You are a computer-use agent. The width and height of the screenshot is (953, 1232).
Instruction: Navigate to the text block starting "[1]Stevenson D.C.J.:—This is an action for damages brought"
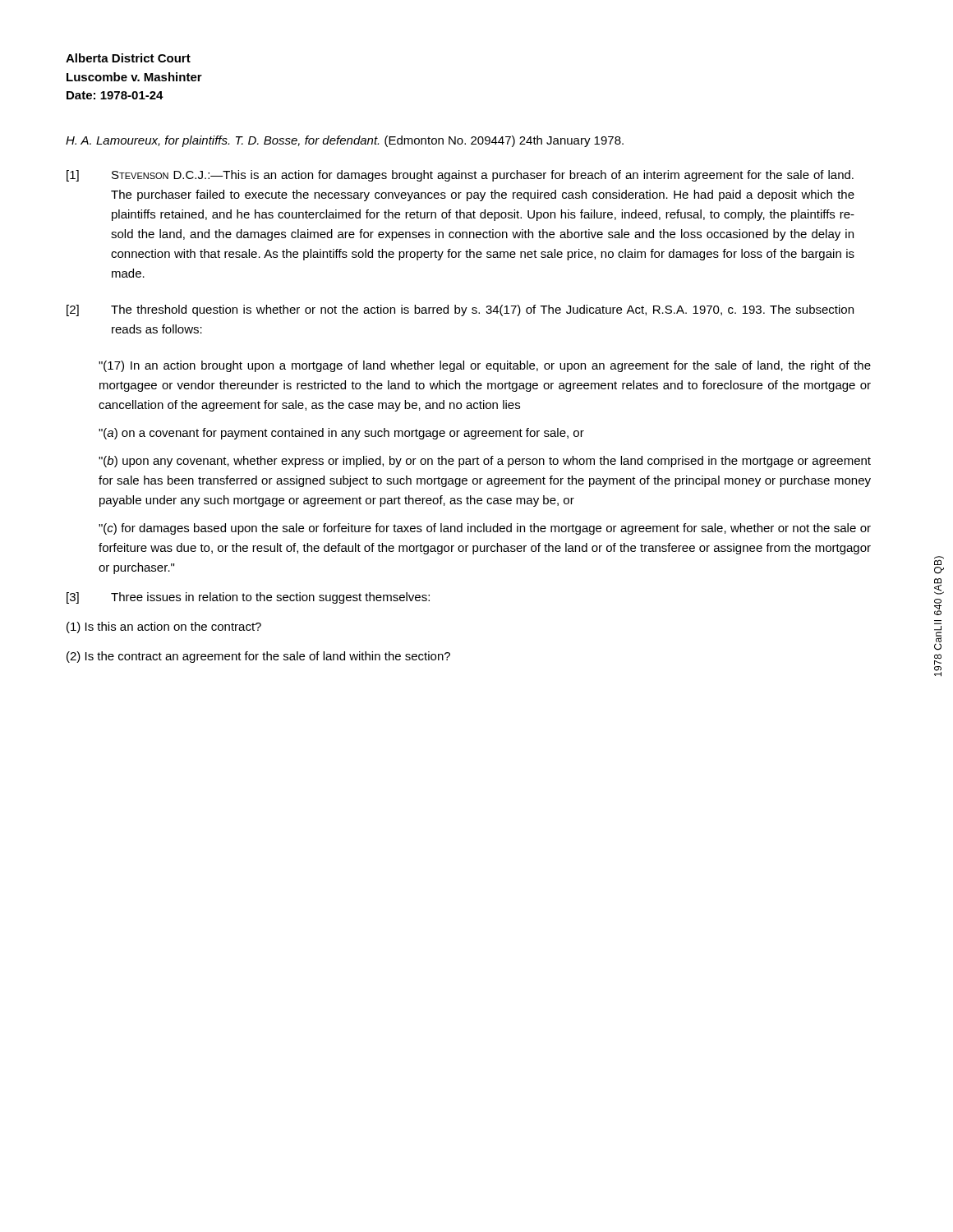[460, 224]
